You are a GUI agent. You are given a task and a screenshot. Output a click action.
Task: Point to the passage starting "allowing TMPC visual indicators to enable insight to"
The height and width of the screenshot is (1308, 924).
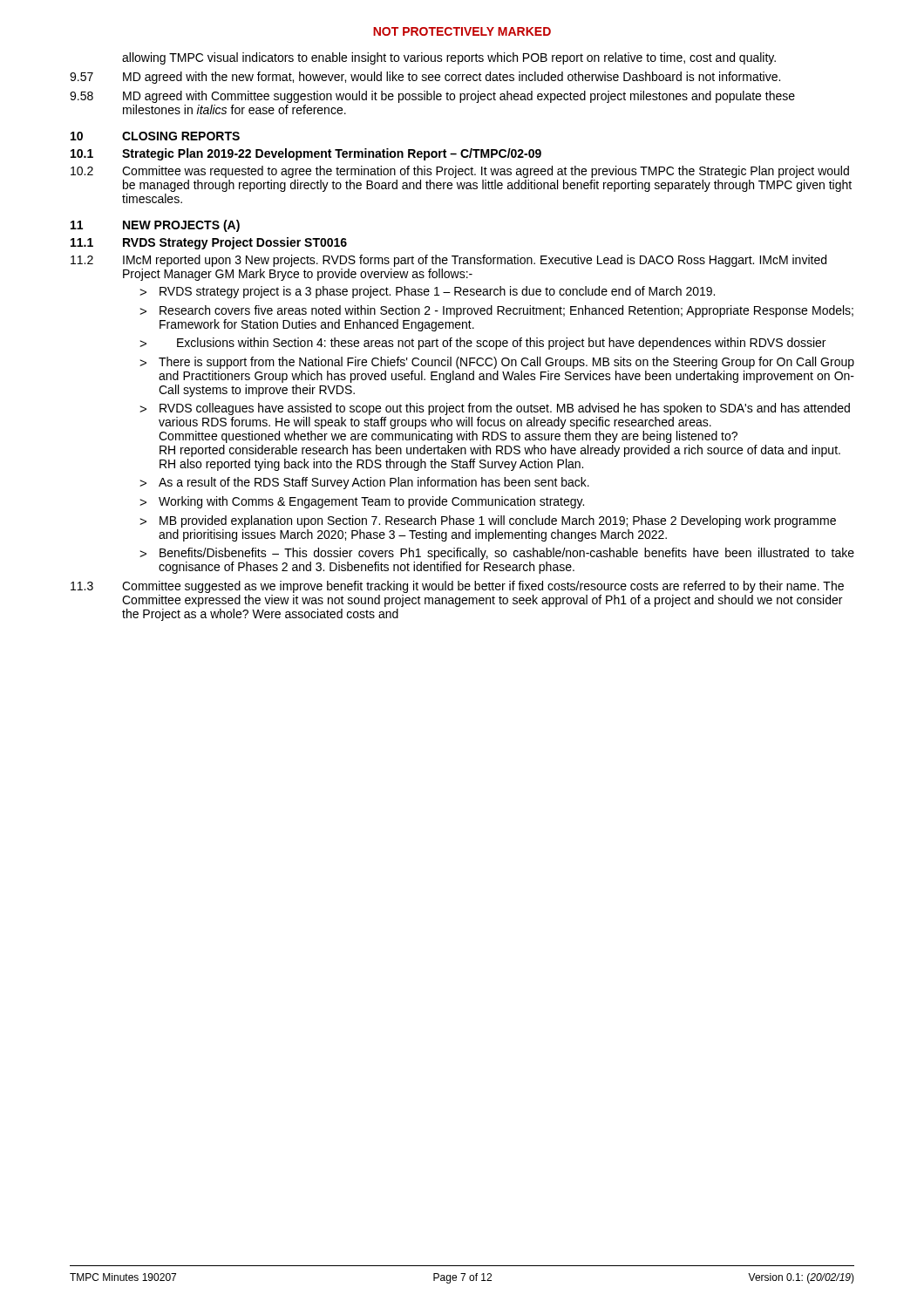tap(462, 58)
